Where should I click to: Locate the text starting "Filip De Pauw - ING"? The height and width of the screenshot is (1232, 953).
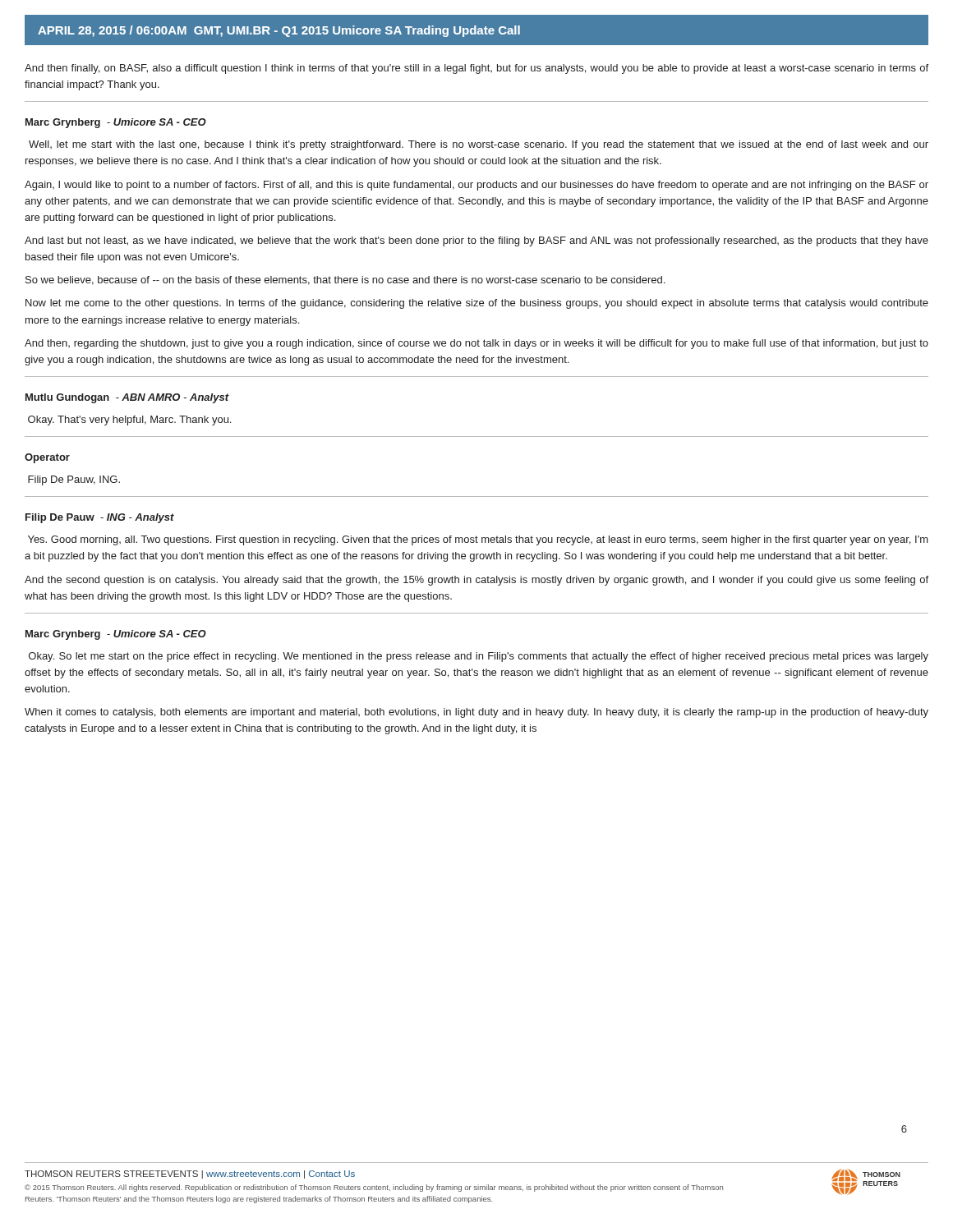pos(99,517)
